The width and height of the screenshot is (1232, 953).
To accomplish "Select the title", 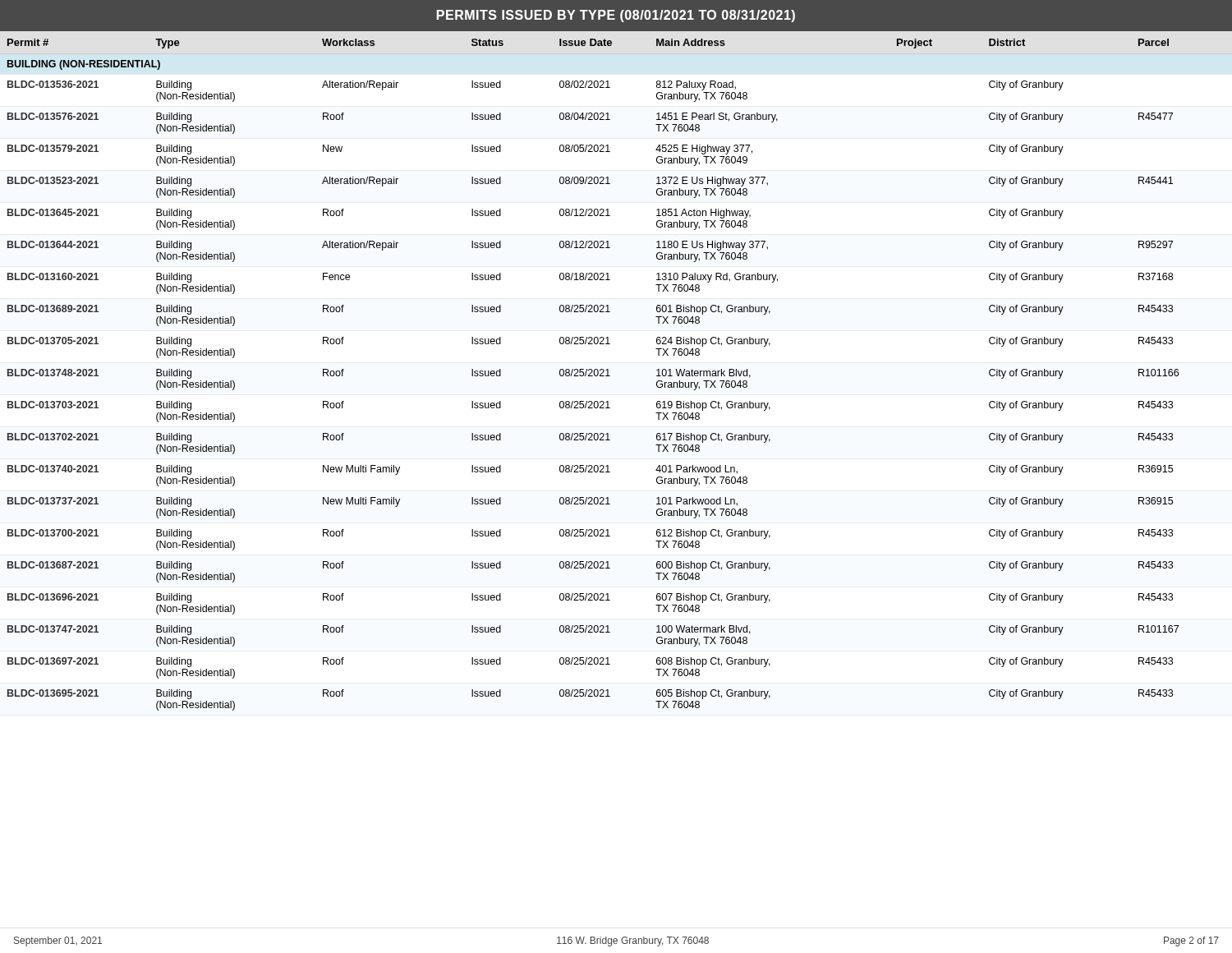I will (x=616, y=15).
